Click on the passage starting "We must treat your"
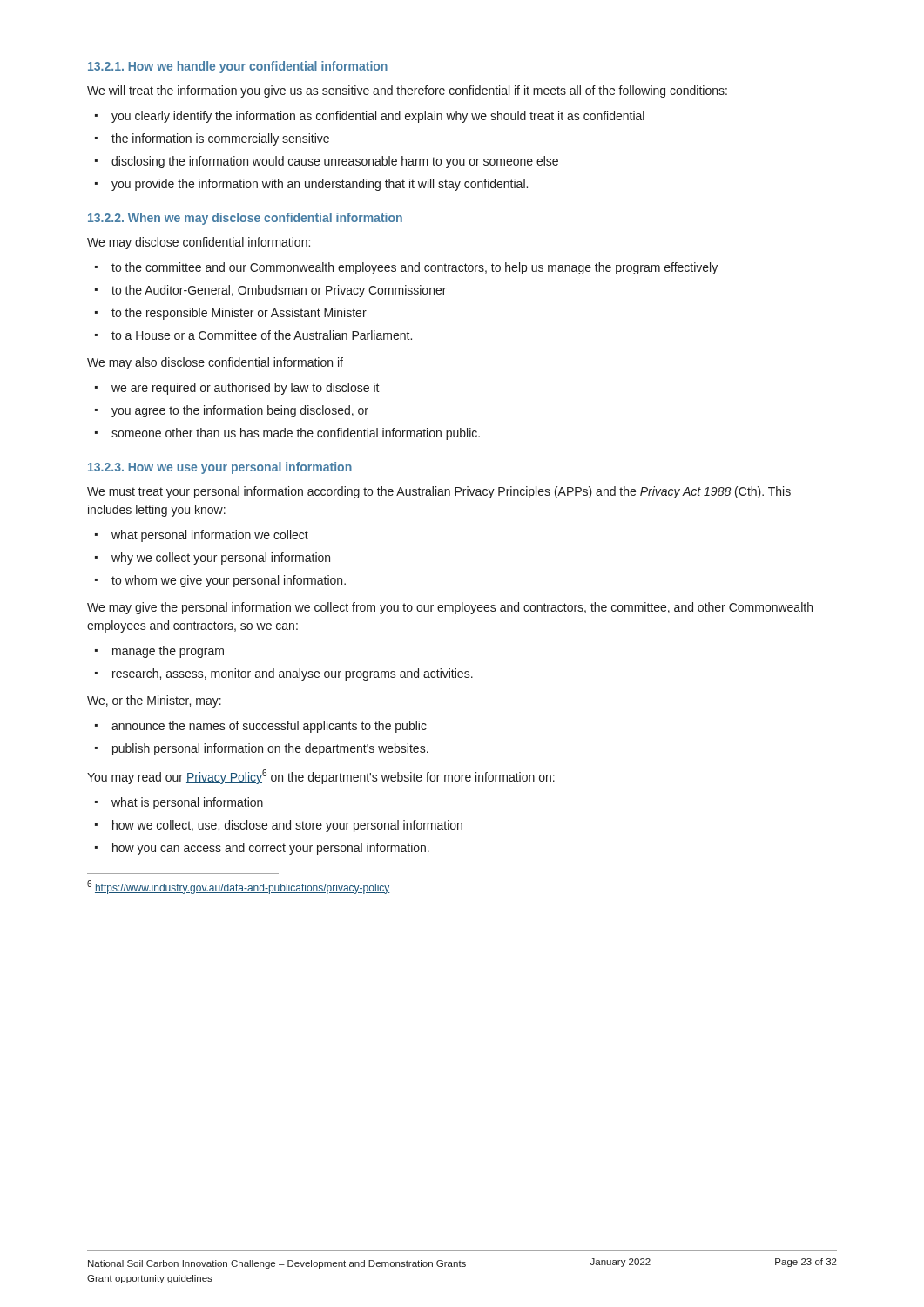Viewport: 924px width, 1307px height. pyautogui.click(x=439, y=501)
